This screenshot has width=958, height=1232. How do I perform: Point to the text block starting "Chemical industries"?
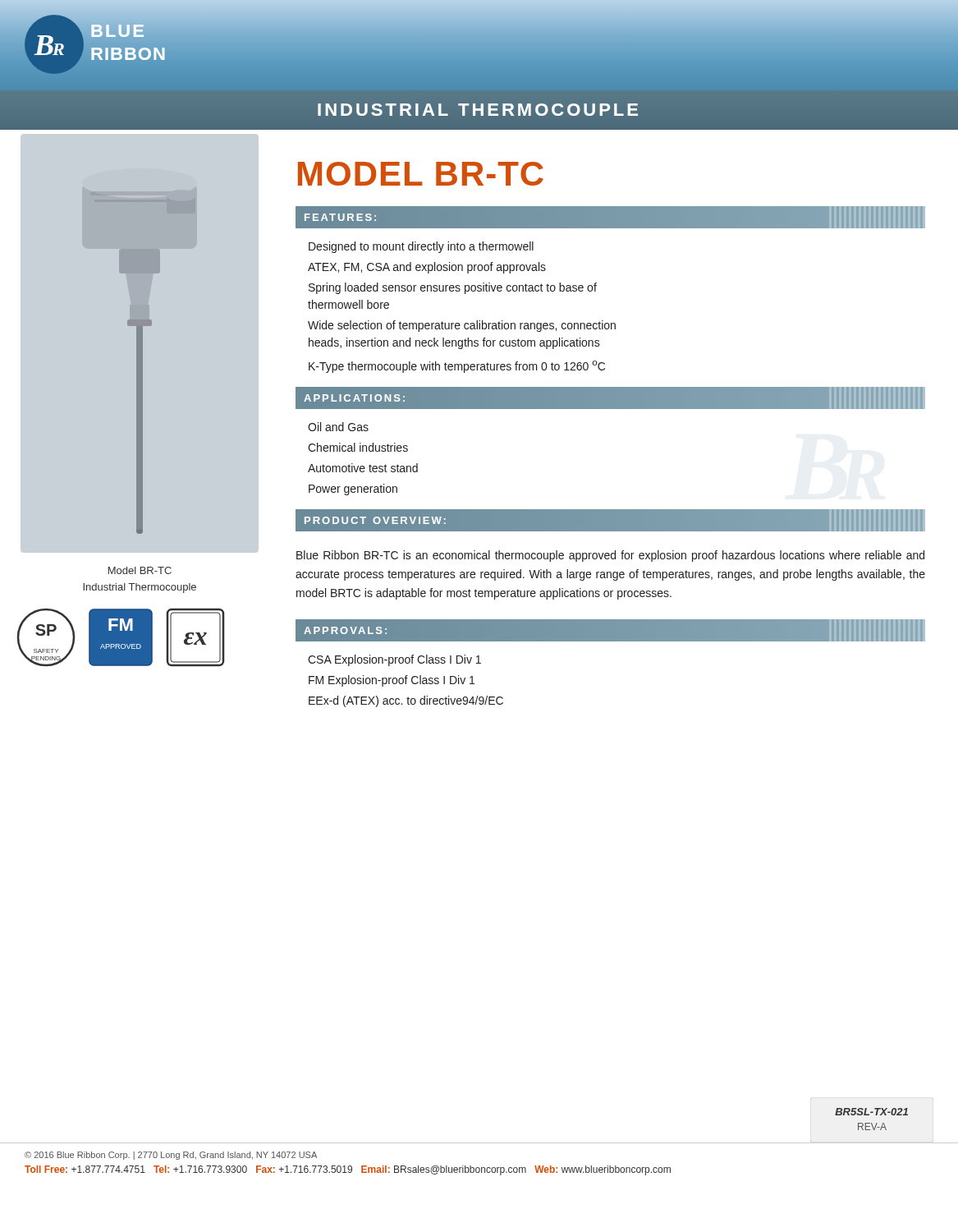click(358, 447)
